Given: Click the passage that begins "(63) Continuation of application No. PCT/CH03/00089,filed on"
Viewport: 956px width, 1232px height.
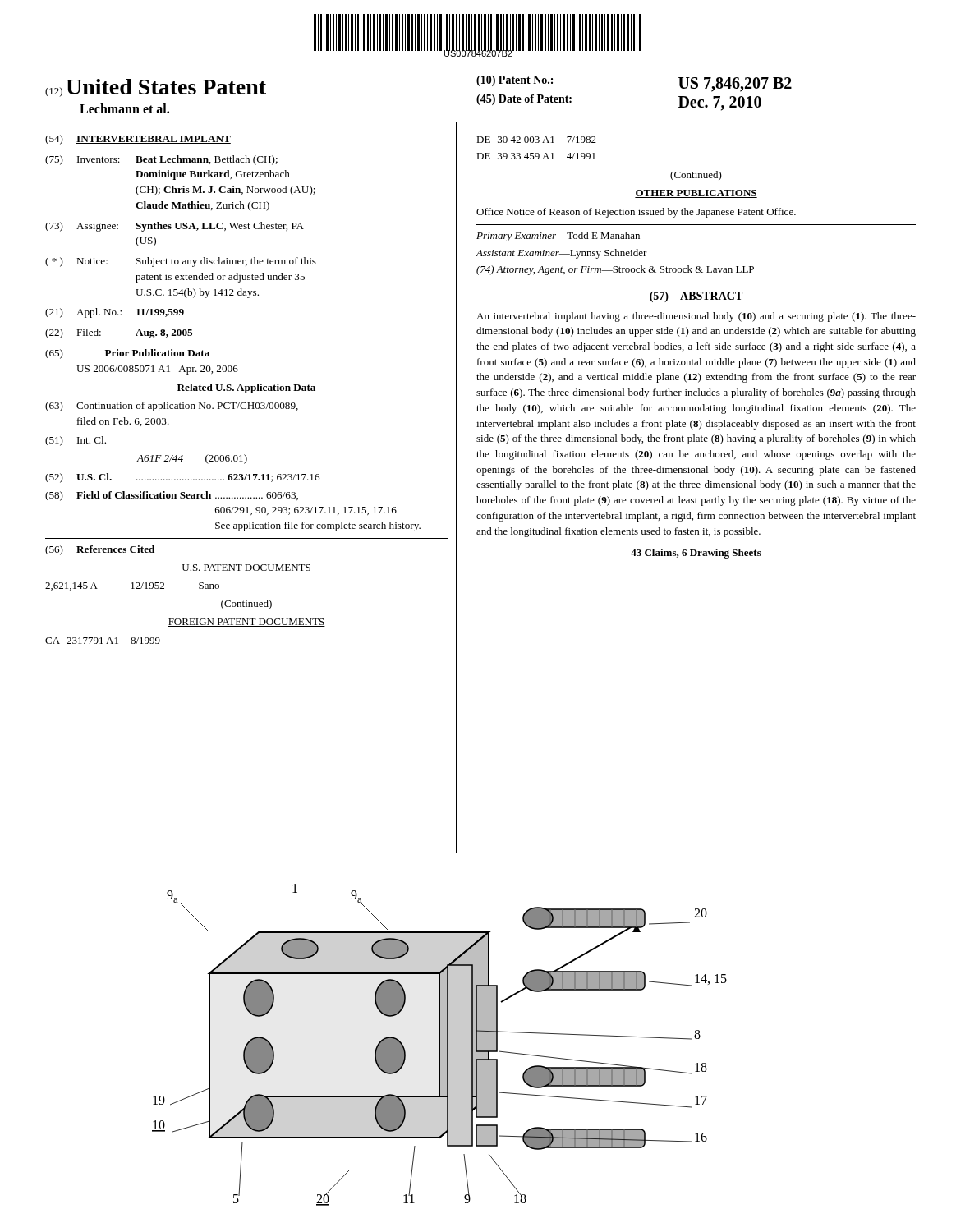Looking at the screenshot, I should (x=172, y=414).
